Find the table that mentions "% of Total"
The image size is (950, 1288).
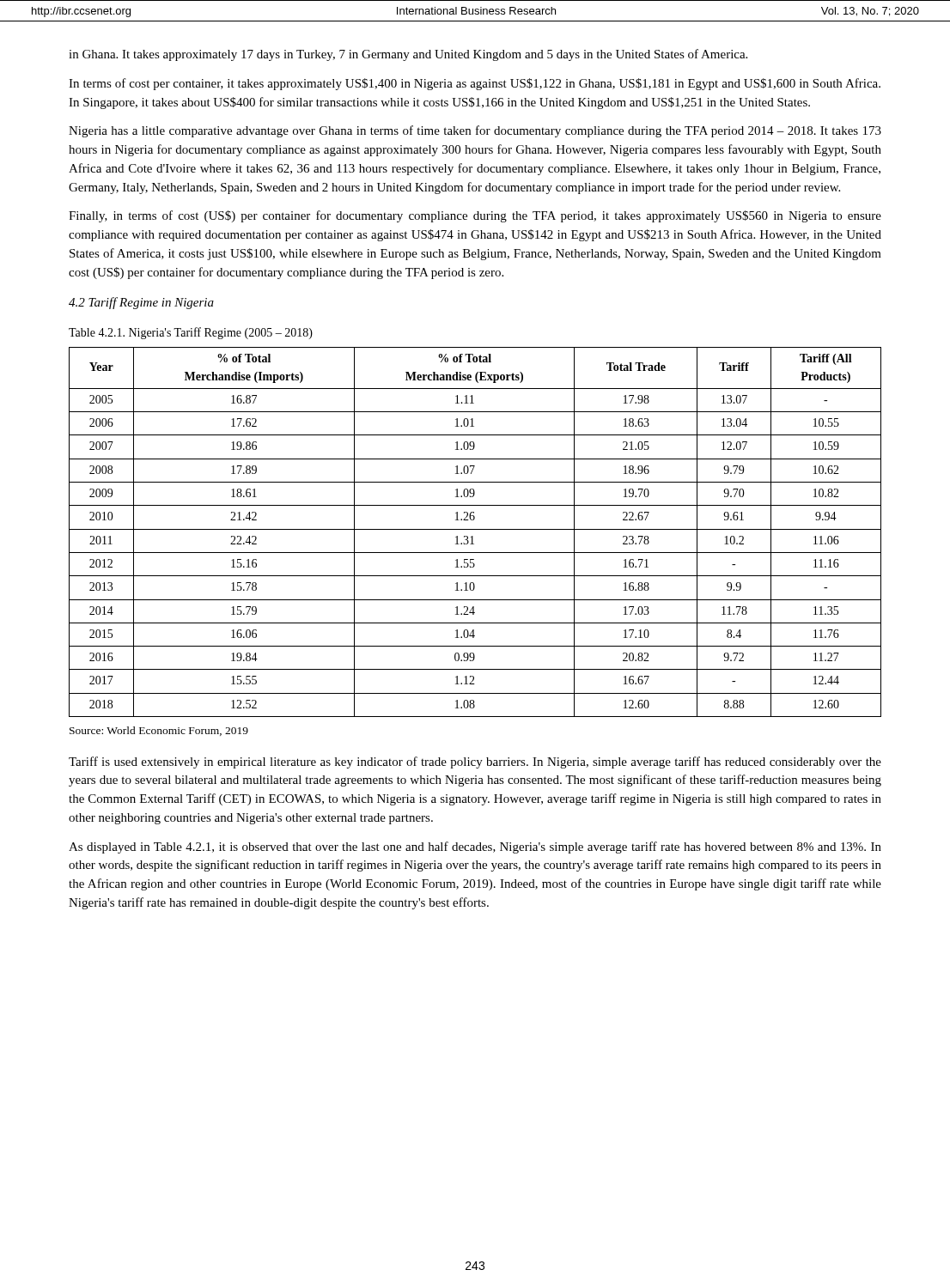click(x=475, y=532)
